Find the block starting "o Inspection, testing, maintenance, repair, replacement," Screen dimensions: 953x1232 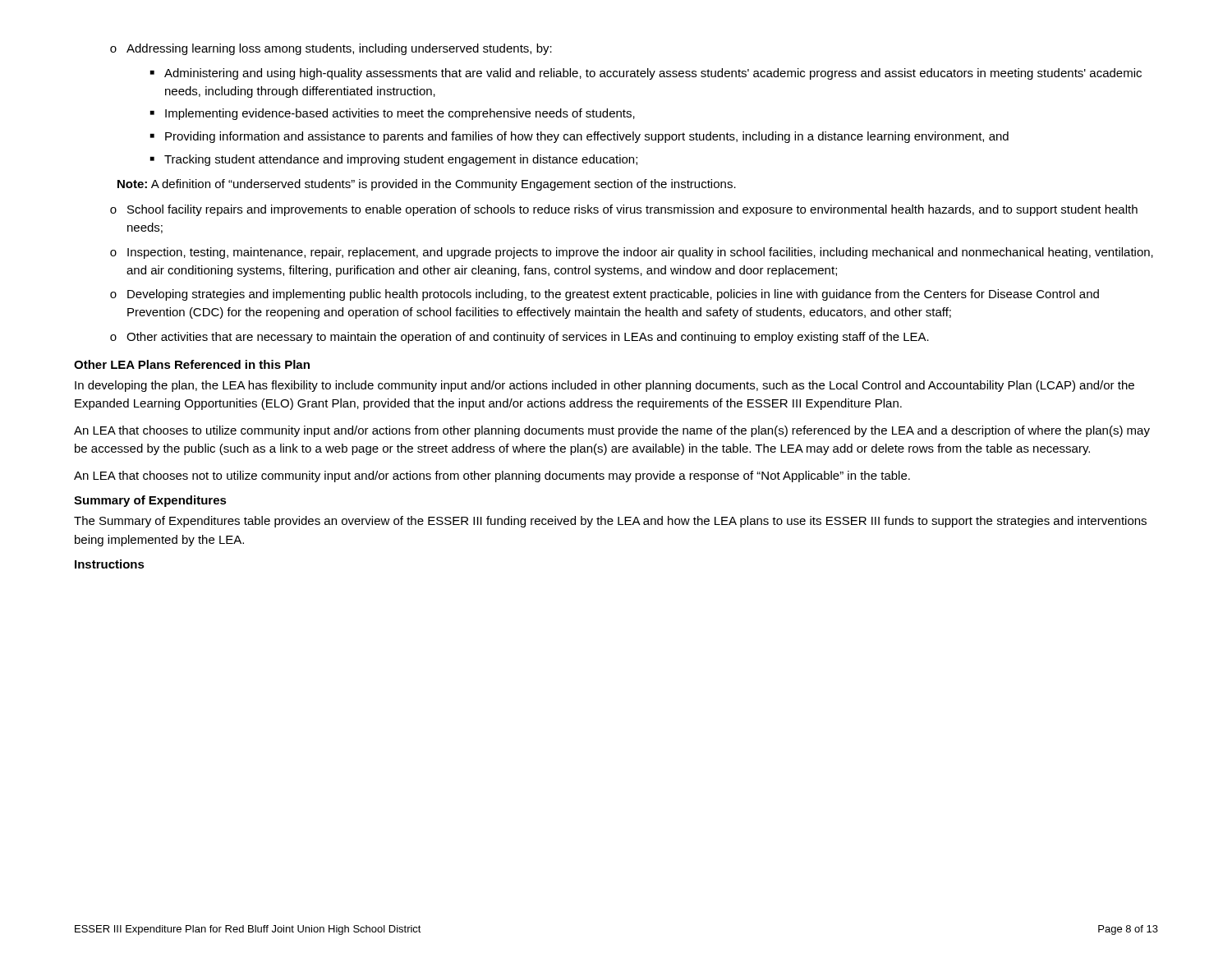(616, 261)
